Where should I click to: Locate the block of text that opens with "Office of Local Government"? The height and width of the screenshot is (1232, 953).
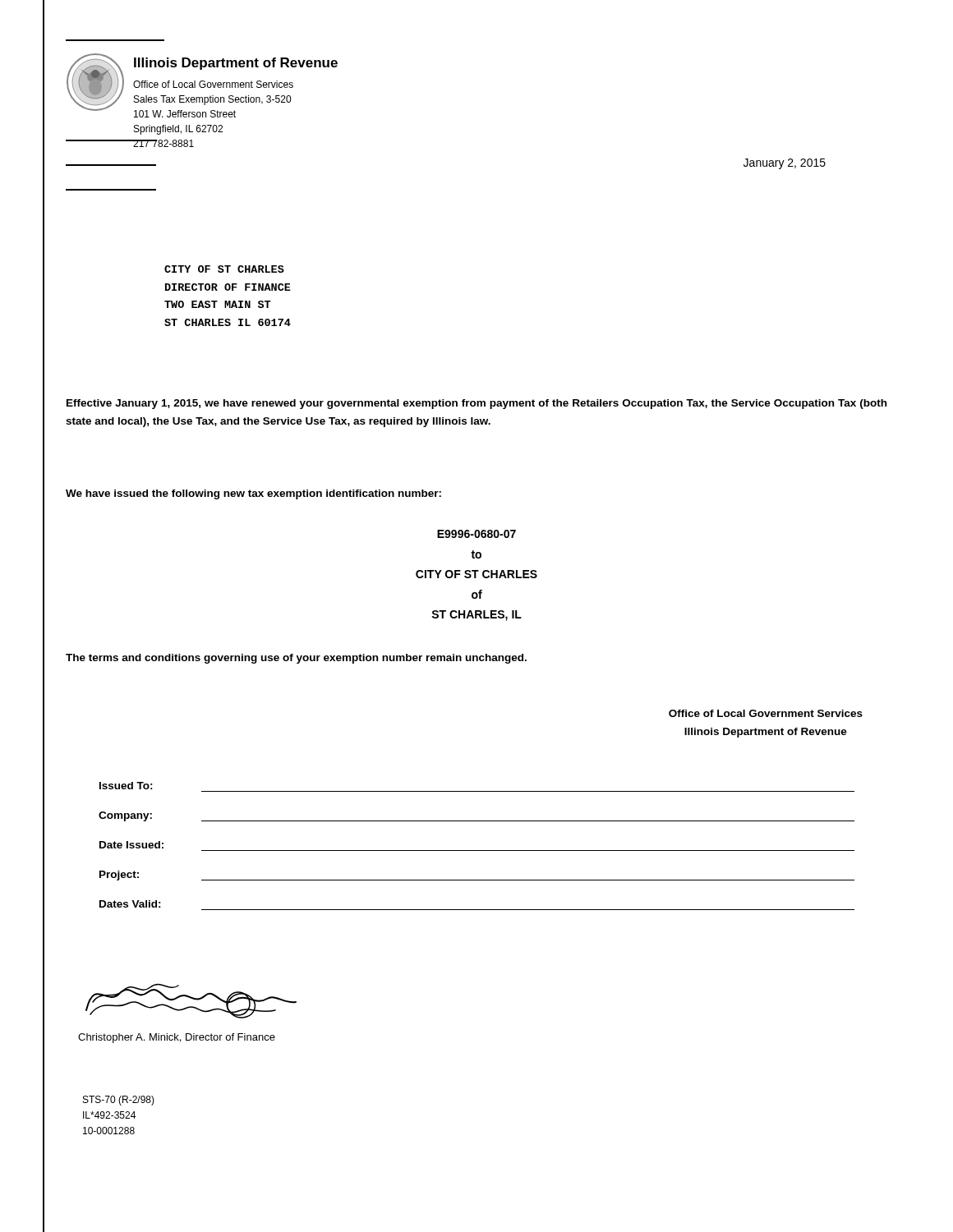click(x=766, y=722)
